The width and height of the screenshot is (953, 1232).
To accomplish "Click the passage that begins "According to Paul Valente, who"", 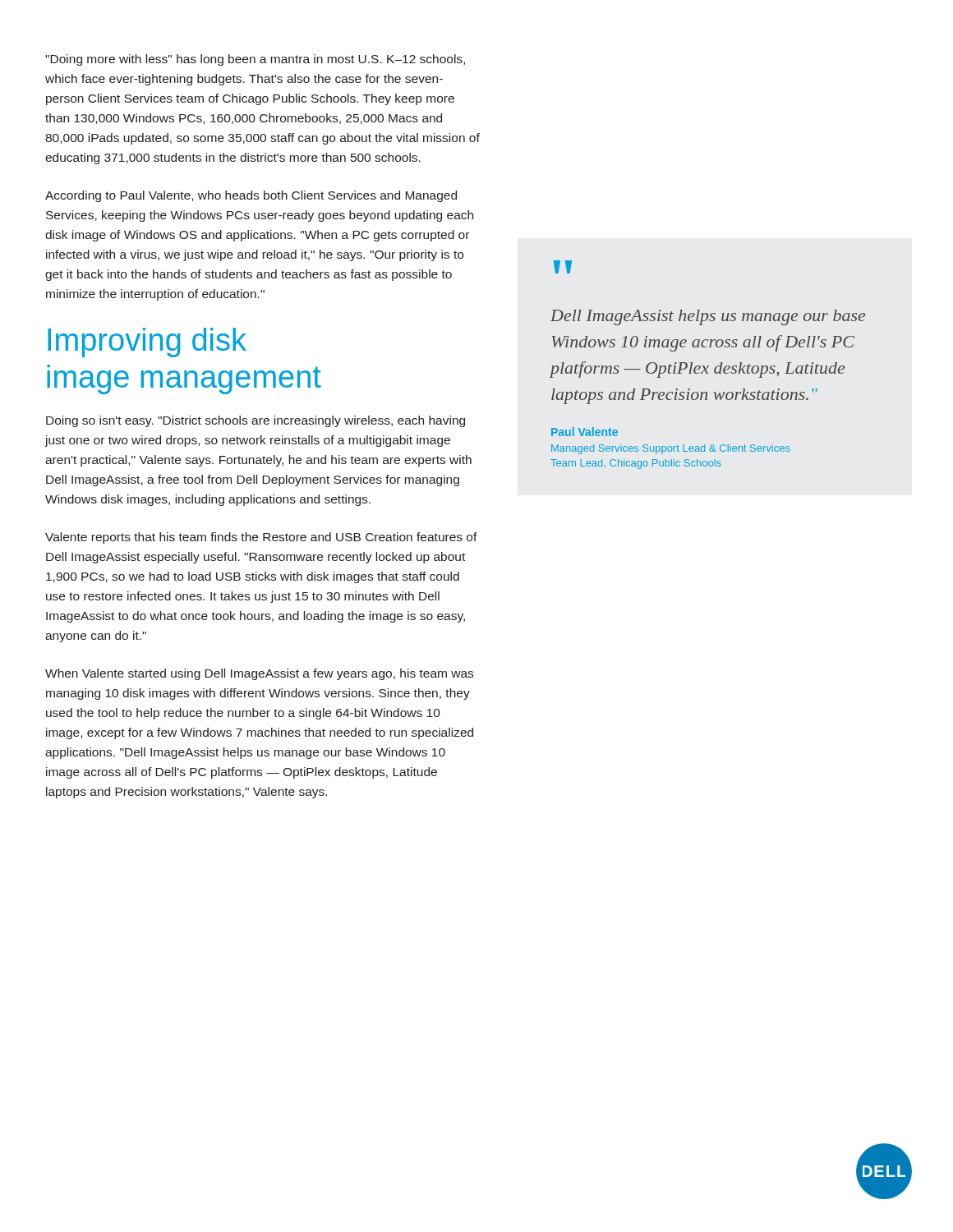I will pyautogui.click(x=260, y=244).
